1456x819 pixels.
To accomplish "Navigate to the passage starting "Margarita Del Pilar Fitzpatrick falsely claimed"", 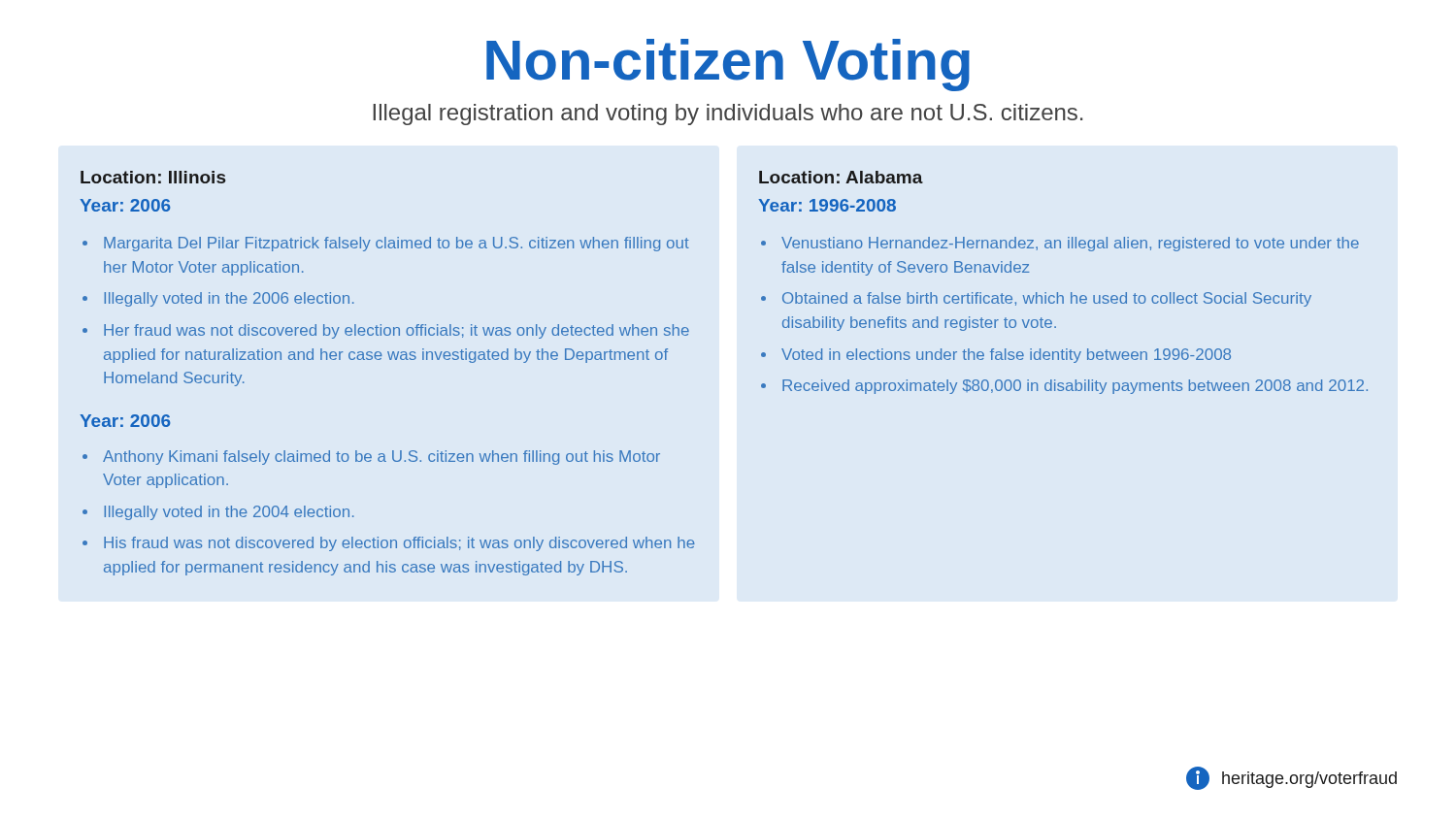I will coord(396,255).
